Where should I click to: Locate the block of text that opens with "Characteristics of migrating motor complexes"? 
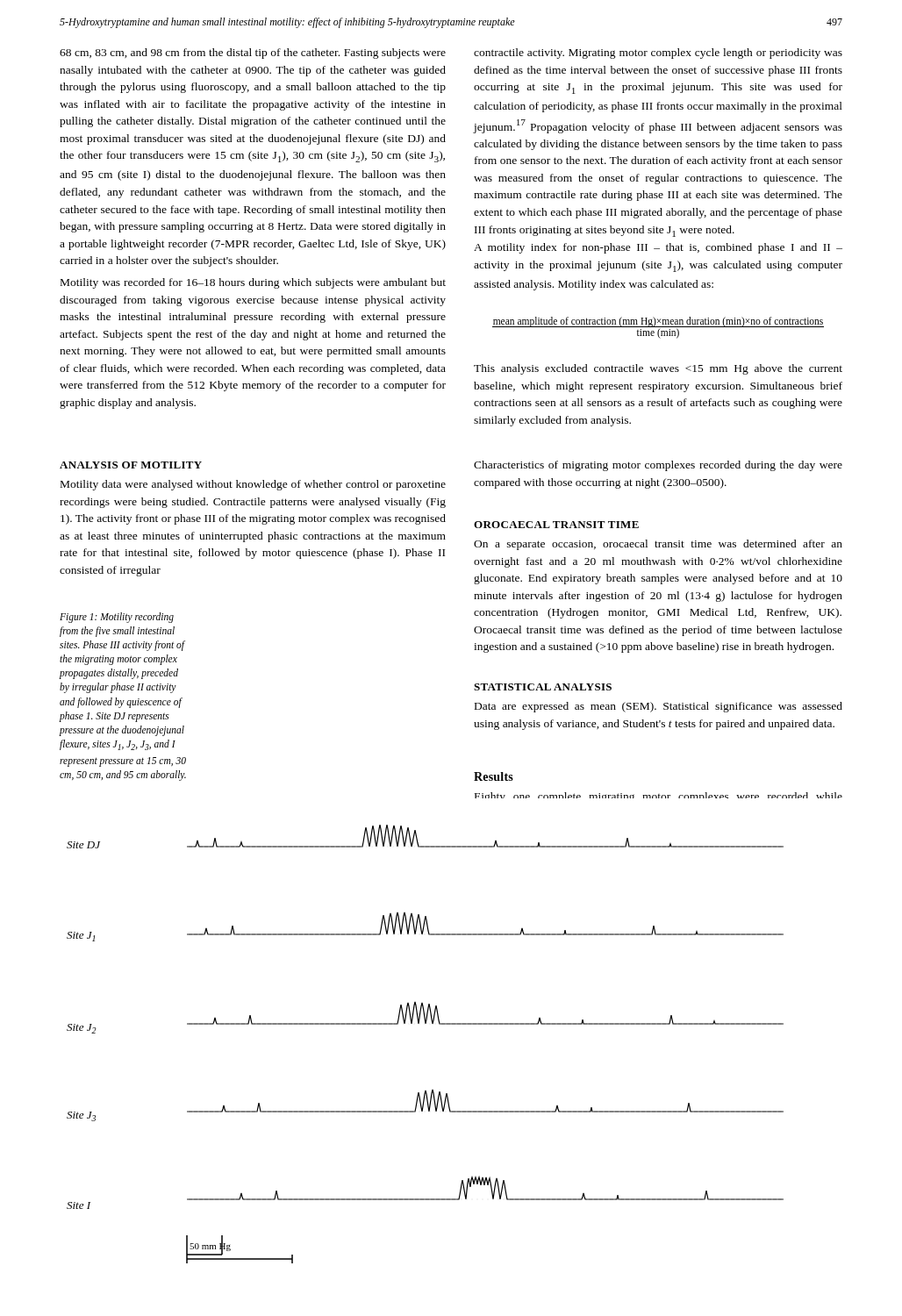pos(658,473)
